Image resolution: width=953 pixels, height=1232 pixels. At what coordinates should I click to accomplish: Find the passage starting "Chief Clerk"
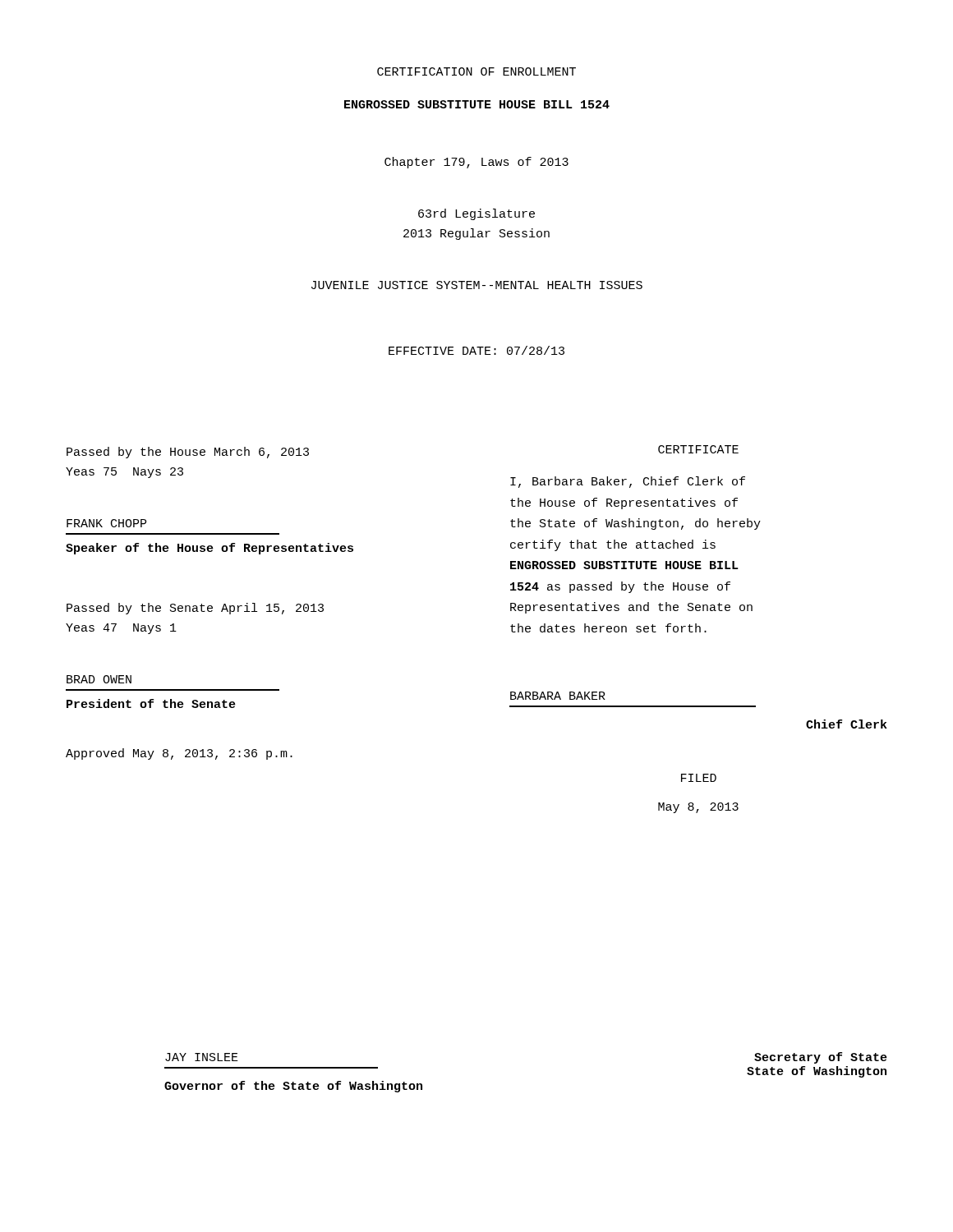(847, 726)
